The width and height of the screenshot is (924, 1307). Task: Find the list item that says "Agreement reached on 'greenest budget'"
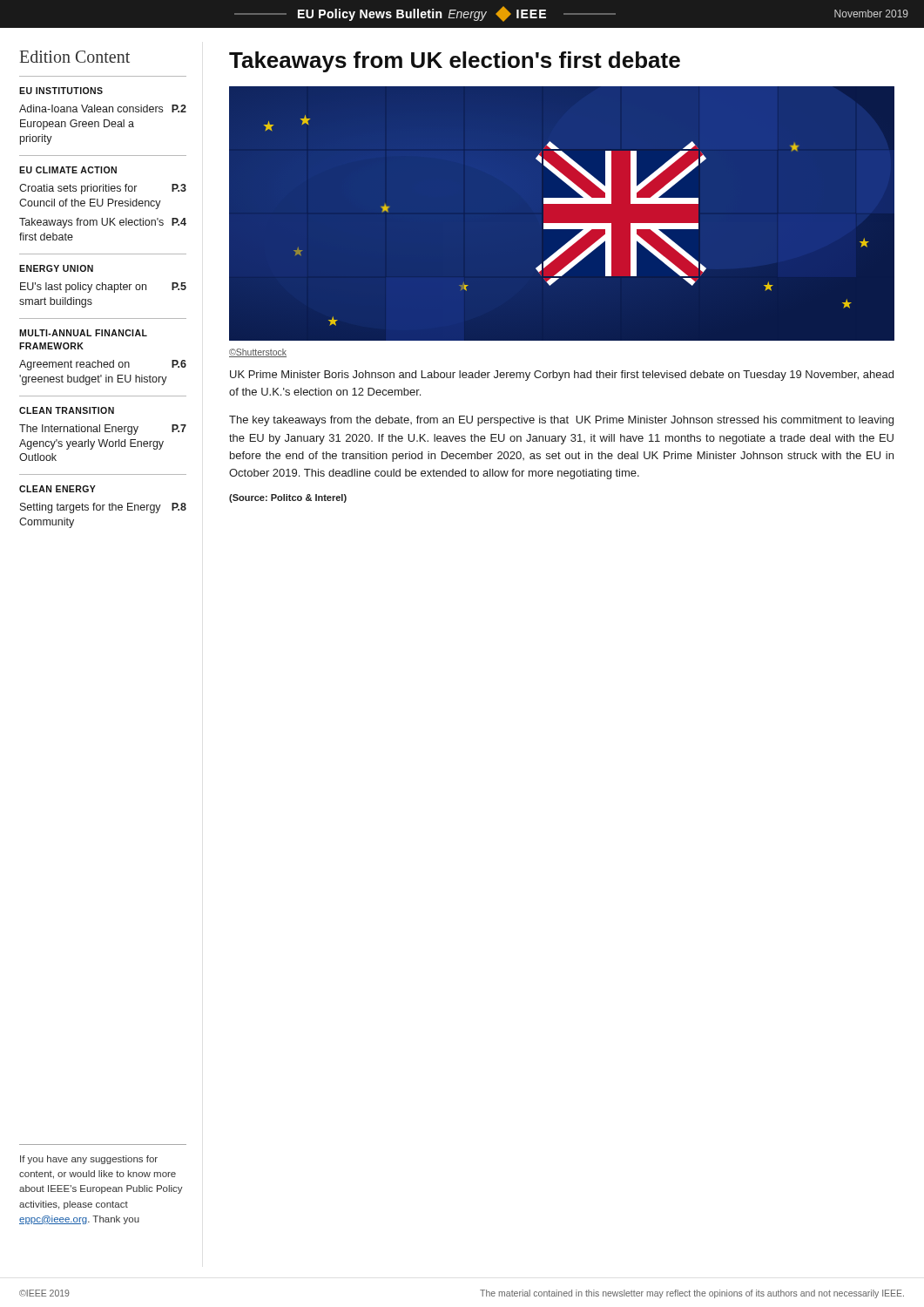[103, 372]
